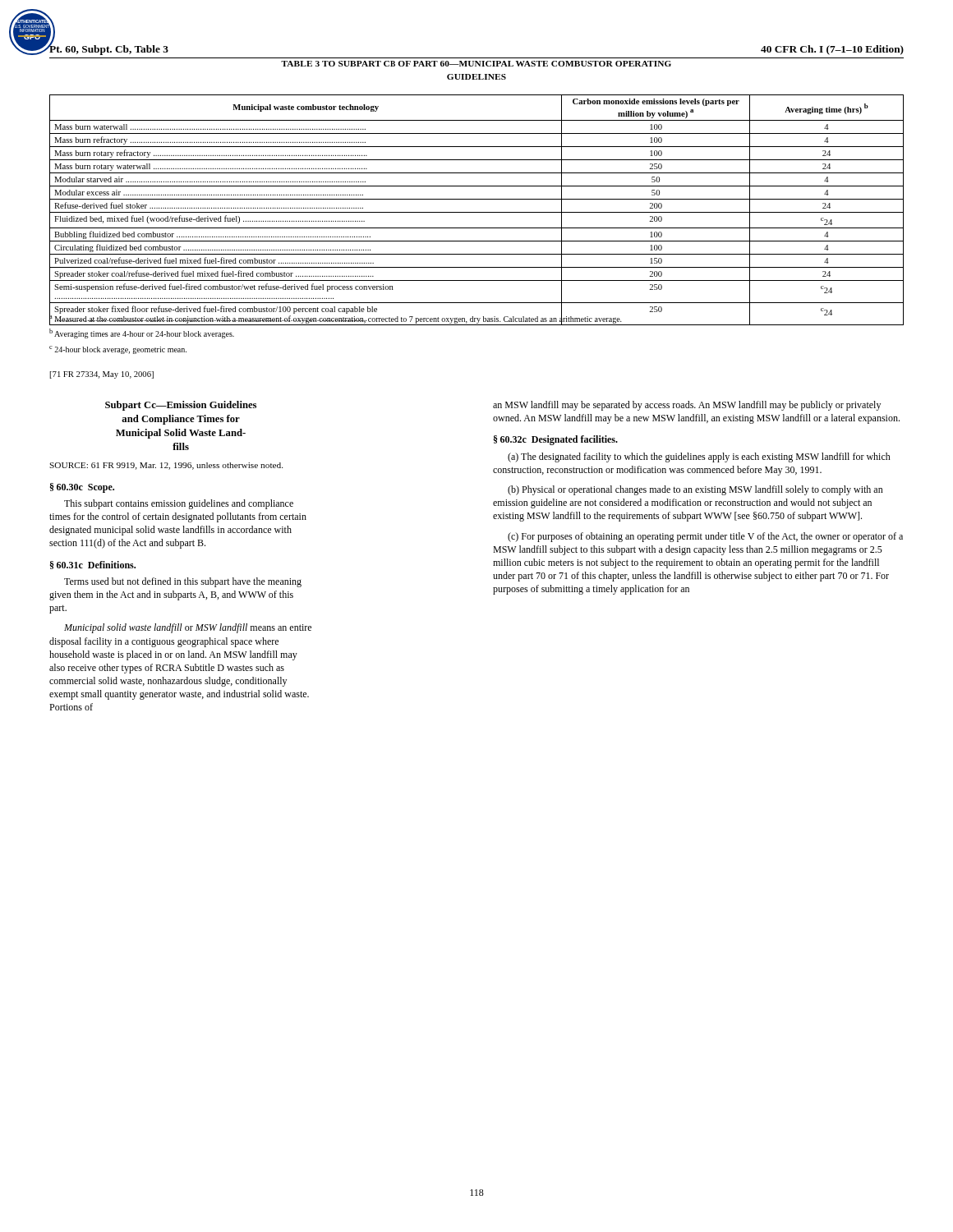Locate the text block containing "(b) Physical or operational changes made to an"

click(688, 503)
